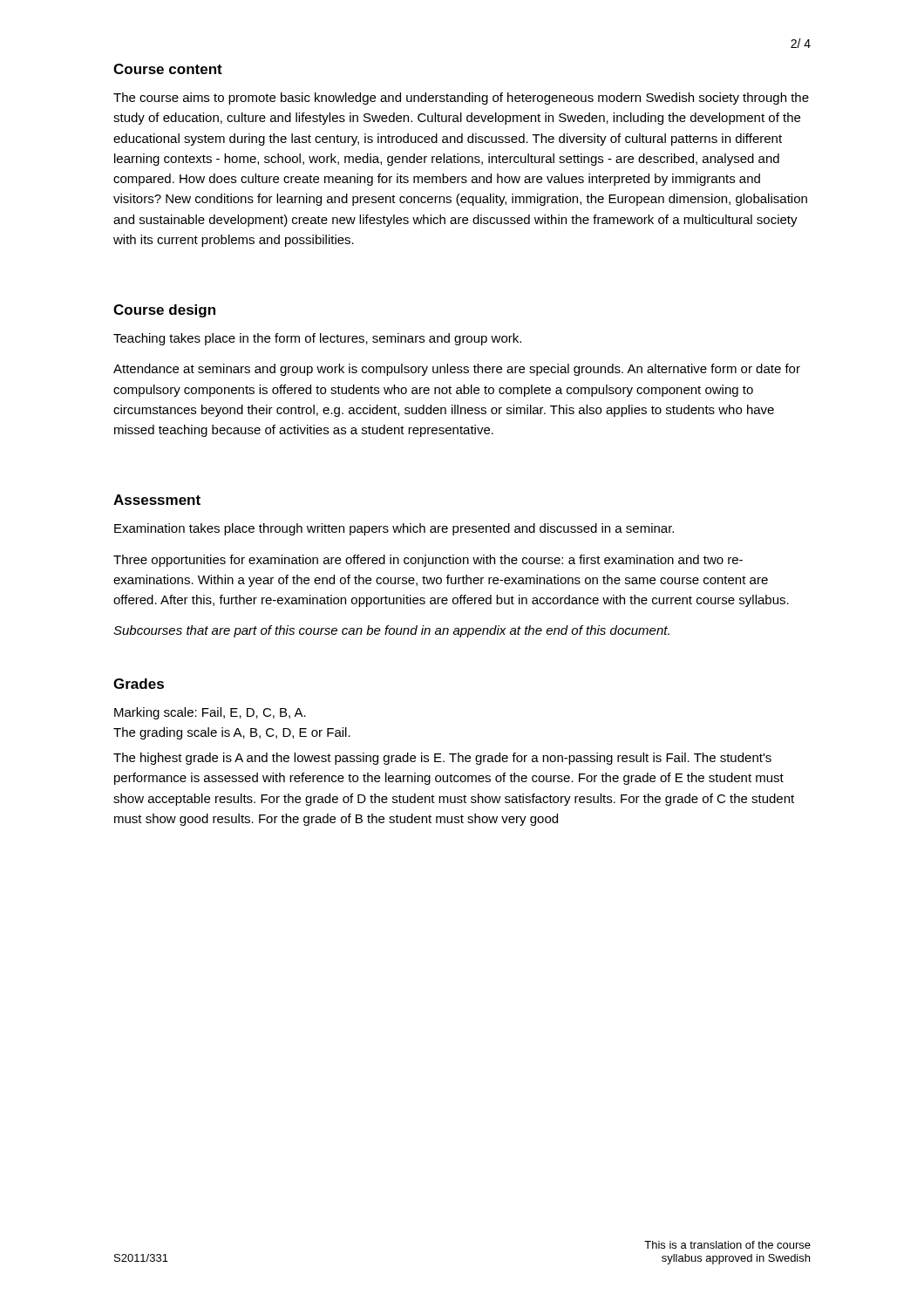Locate the block starting "Three opportunities for examination are offered in"

coord(451,579)
